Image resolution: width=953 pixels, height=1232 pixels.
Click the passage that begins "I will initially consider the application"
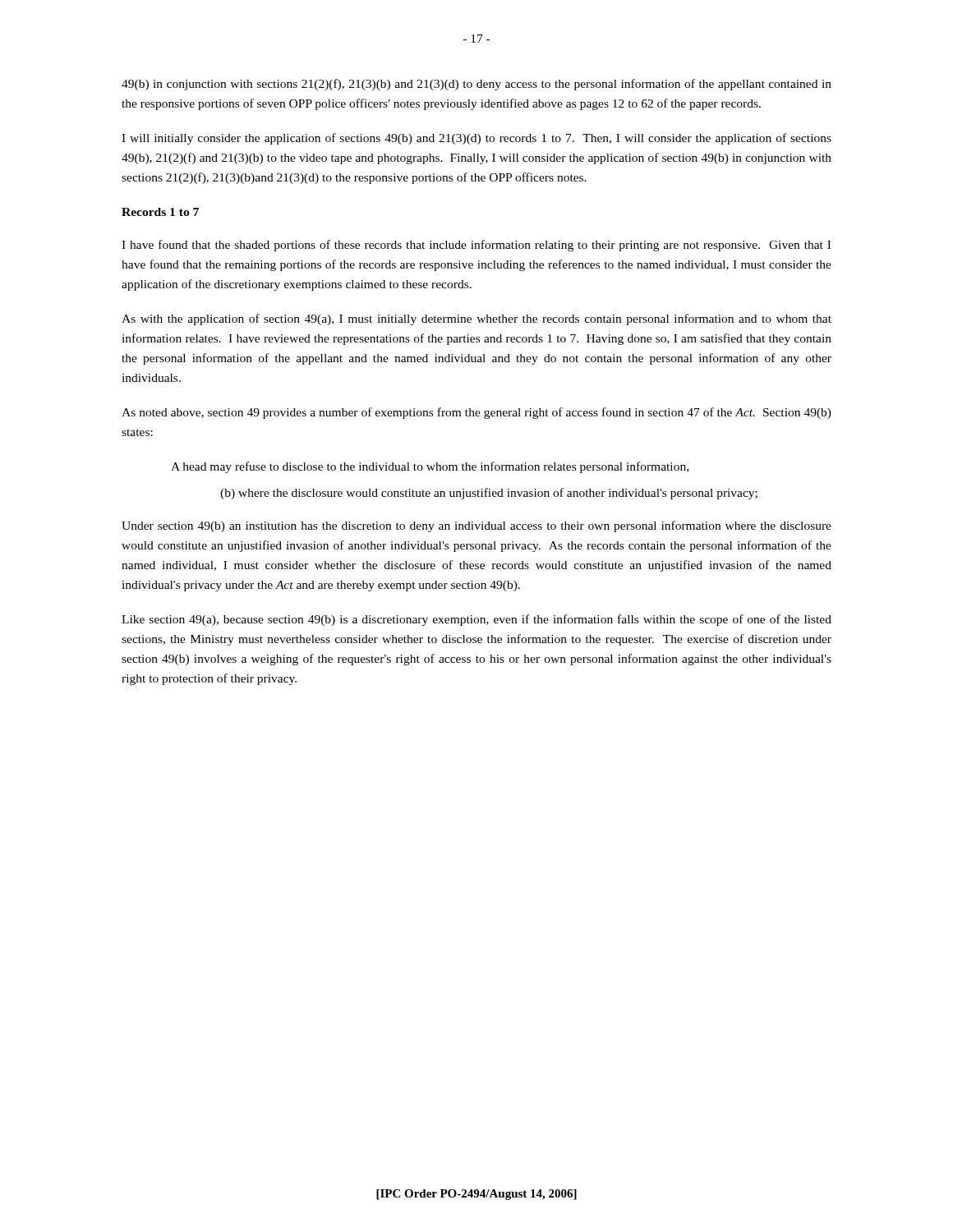476,157
